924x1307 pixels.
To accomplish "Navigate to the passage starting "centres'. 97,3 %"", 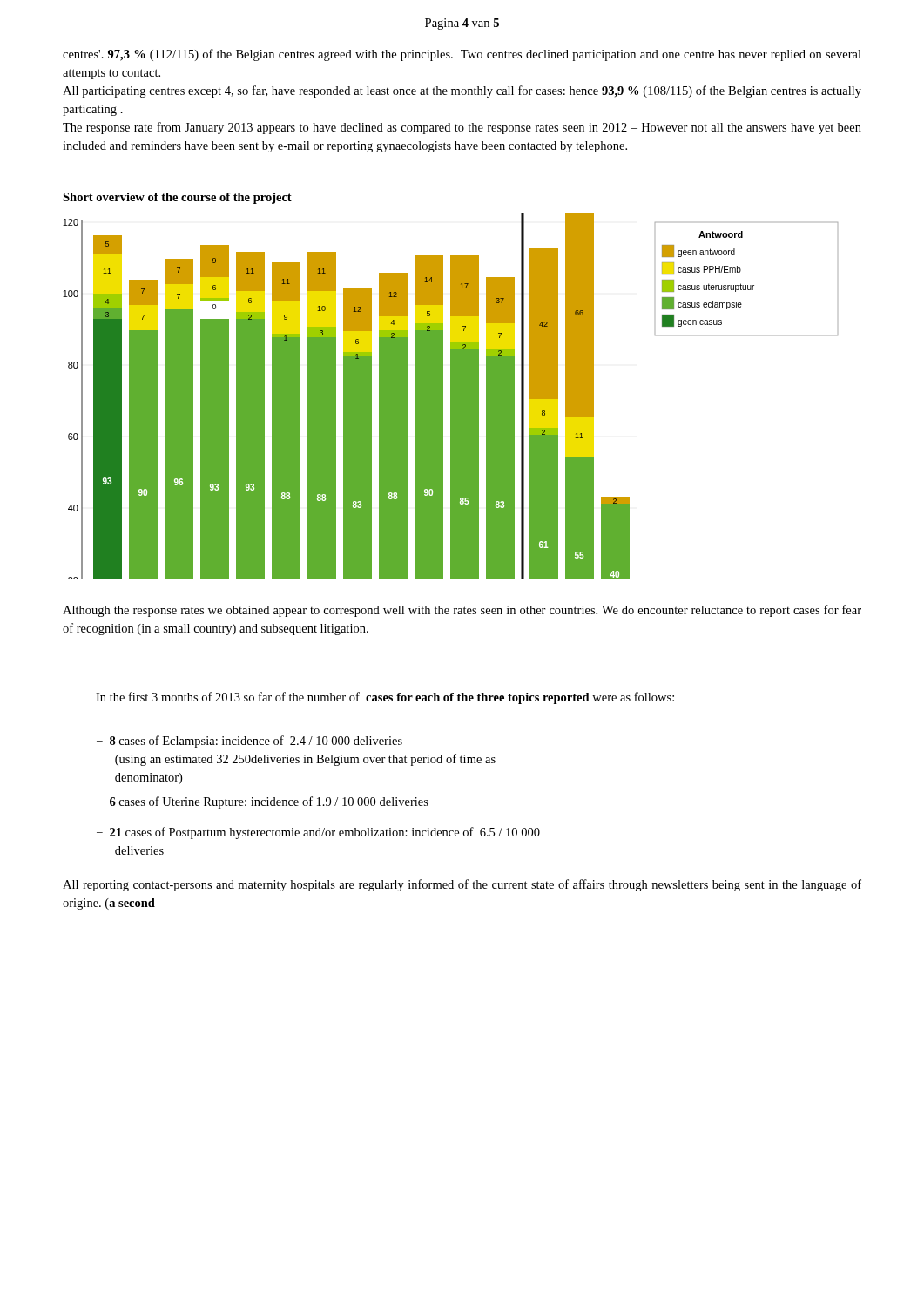I will tap(462, 100).
